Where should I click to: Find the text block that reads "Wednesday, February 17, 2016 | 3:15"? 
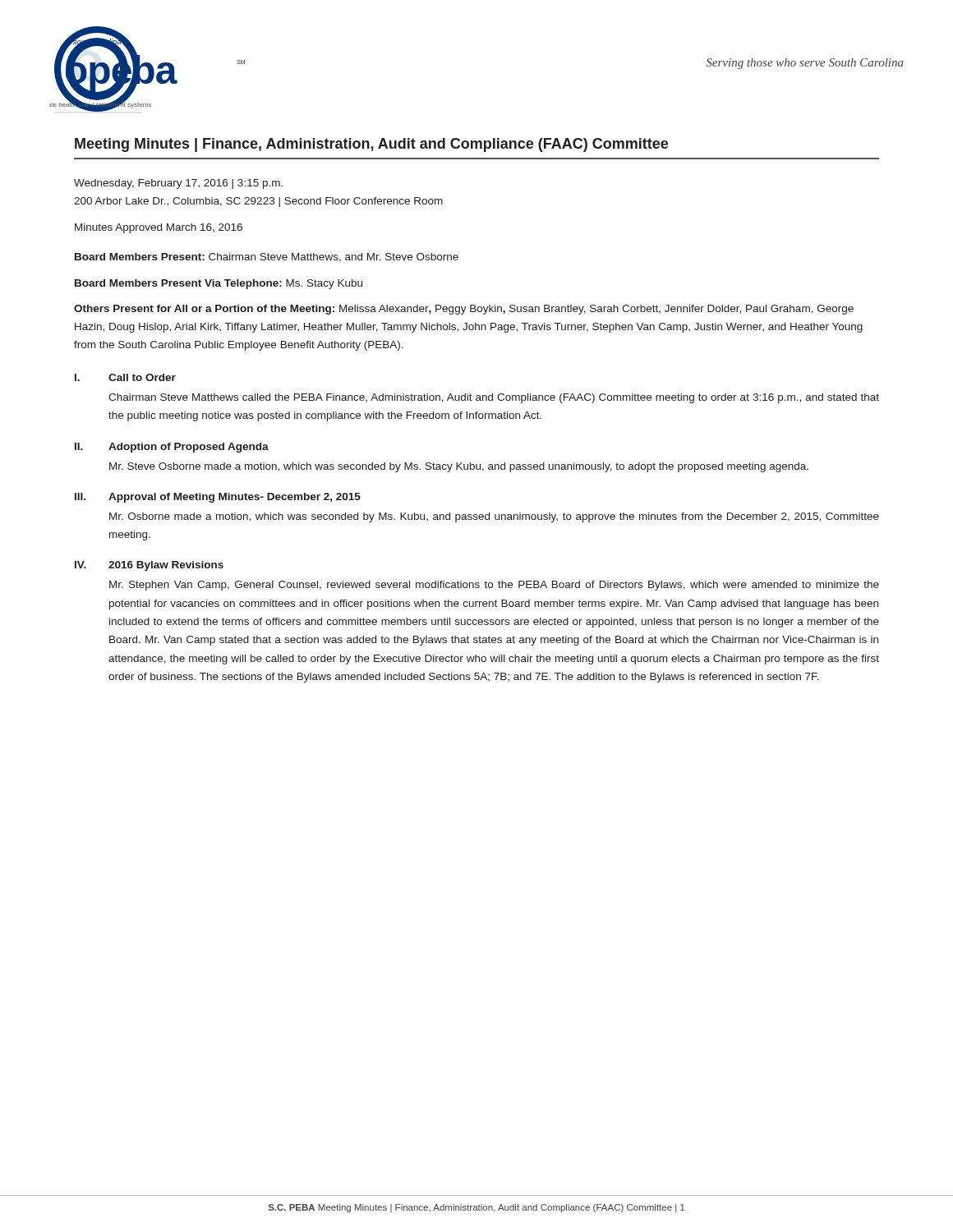point(259,192)
